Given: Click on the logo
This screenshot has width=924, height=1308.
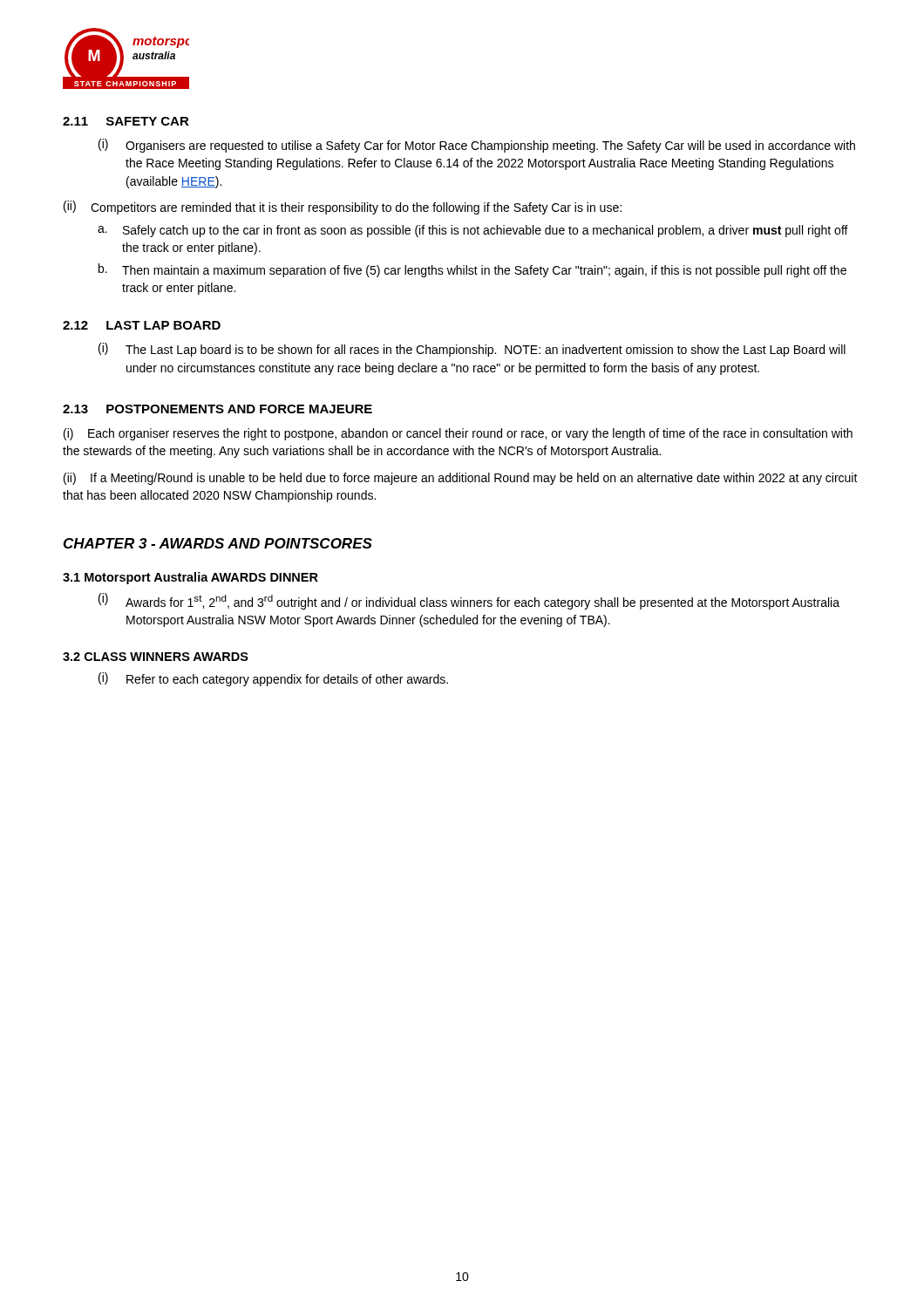Looking at the screenshot, I should coord(462,58).
